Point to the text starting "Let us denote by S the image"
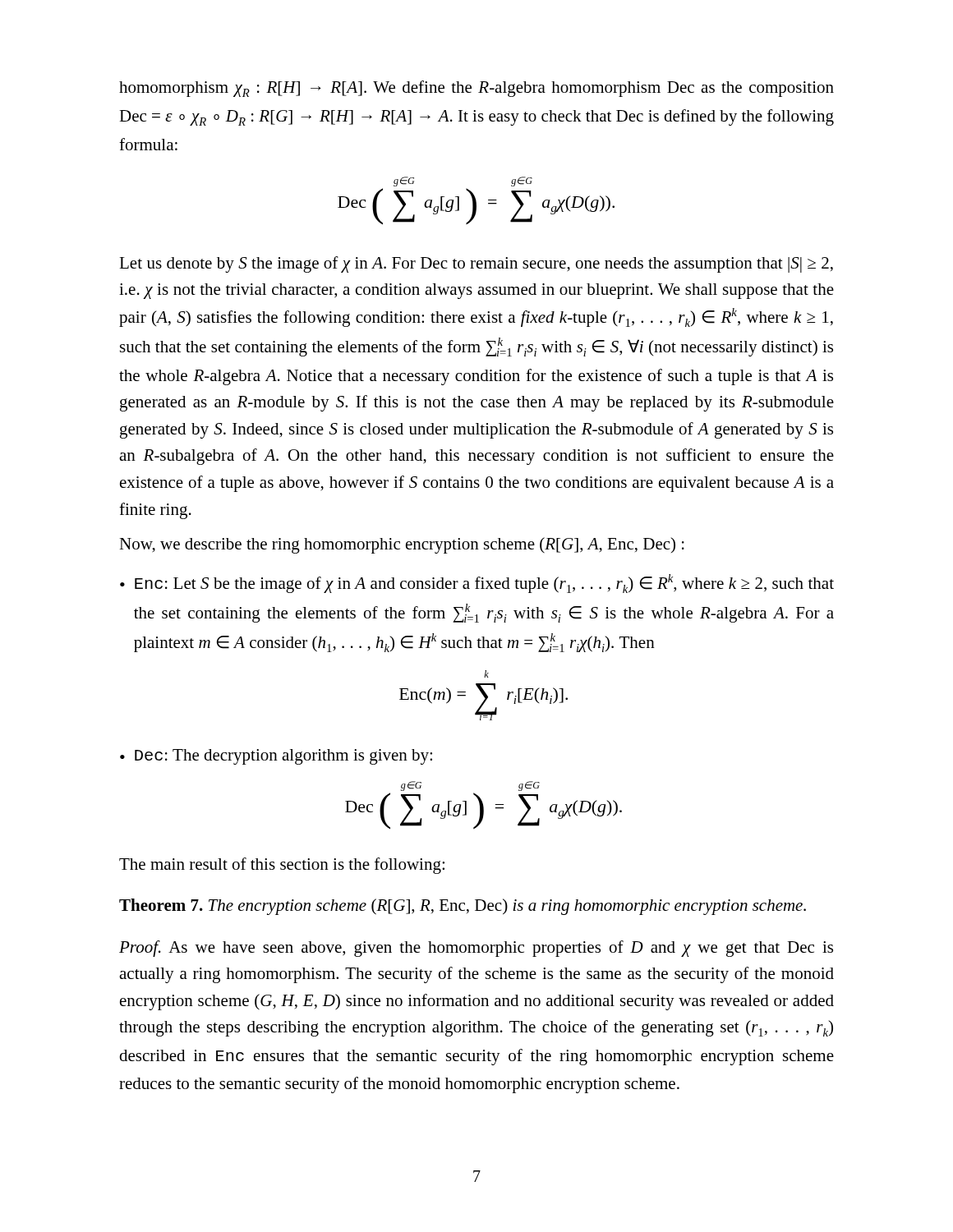 476,386
